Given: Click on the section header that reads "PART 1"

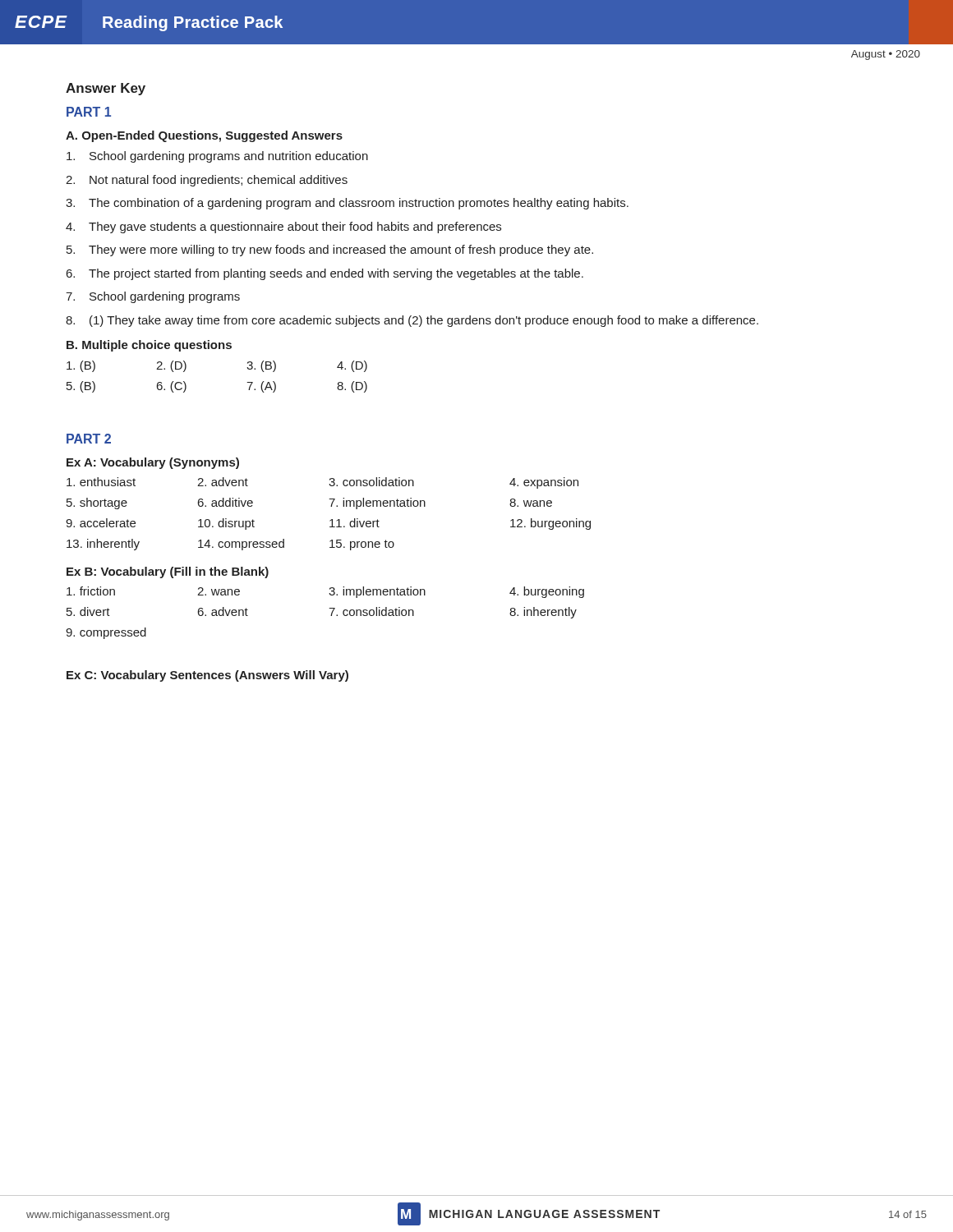Looking at the screenshot, I should click(x=89, y=112).
